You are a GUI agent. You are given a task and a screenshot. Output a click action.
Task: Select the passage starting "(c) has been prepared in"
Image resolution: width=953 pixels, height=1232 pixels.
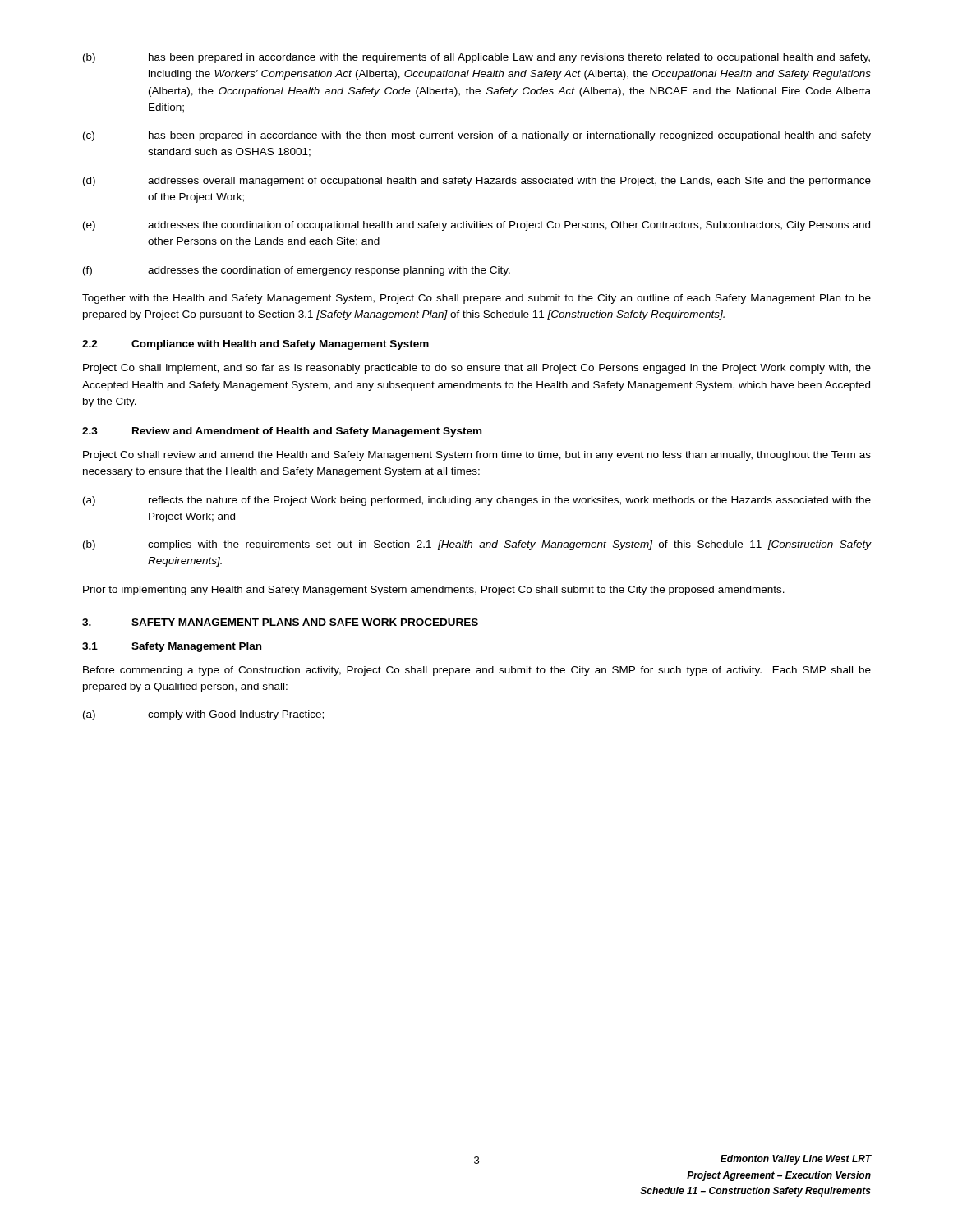[x=476, y=144]
